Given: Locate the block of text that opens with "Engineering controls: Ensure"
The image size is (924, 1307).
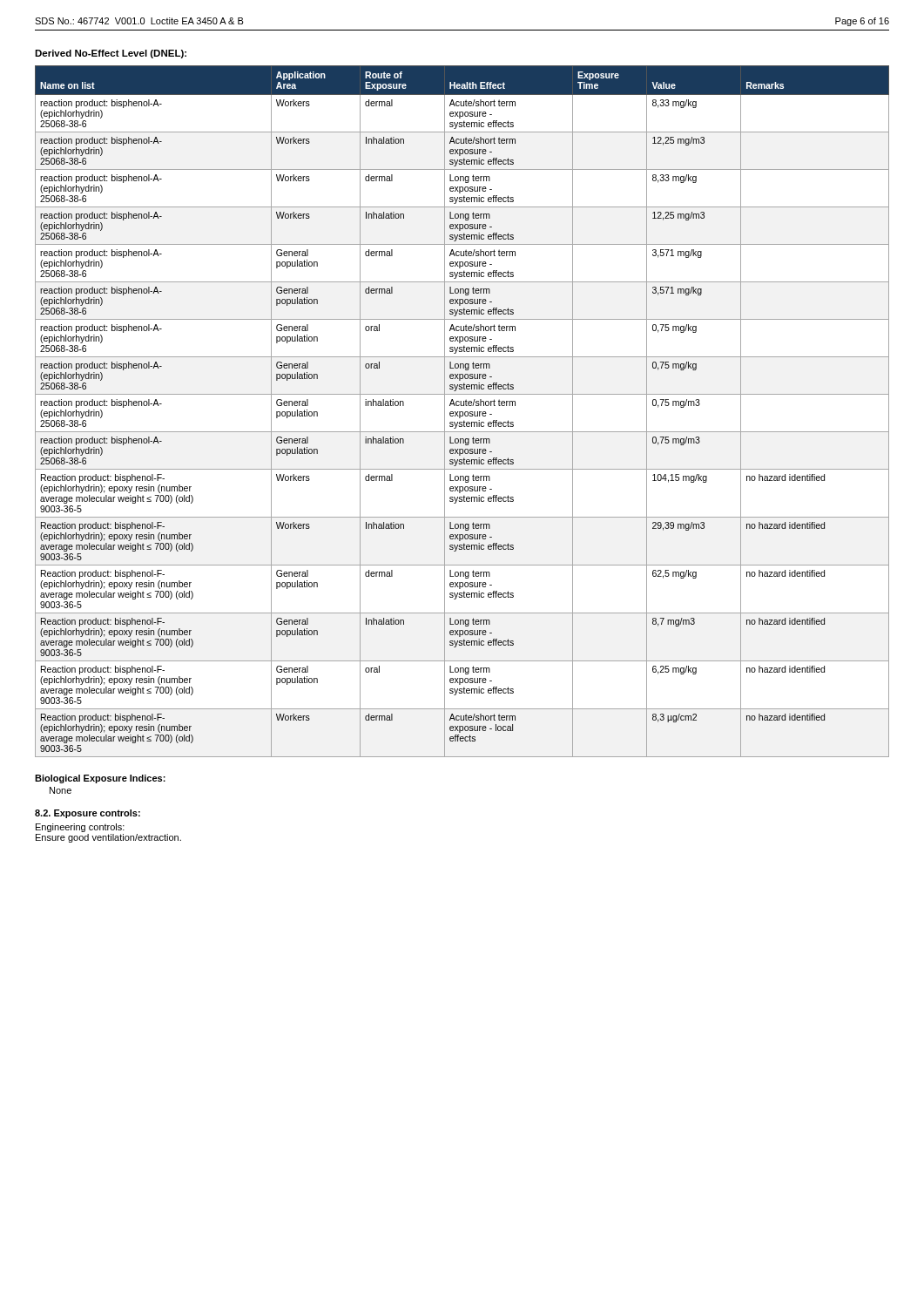Looking at the screenshot, I should pos(108,832).
